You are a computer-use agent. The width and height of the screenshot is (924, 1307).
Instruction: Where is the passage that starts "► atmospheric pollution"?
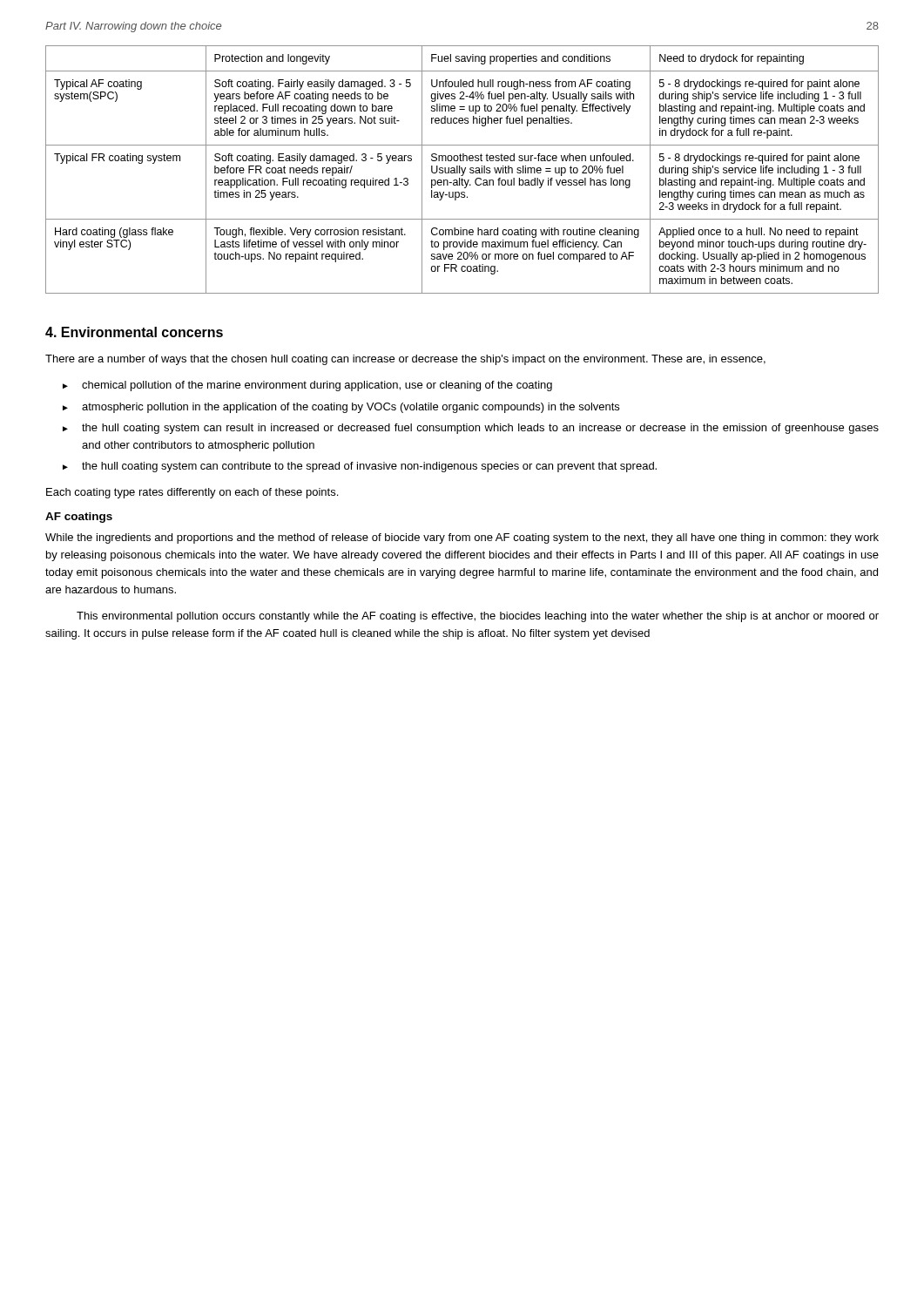click(470, 406)
